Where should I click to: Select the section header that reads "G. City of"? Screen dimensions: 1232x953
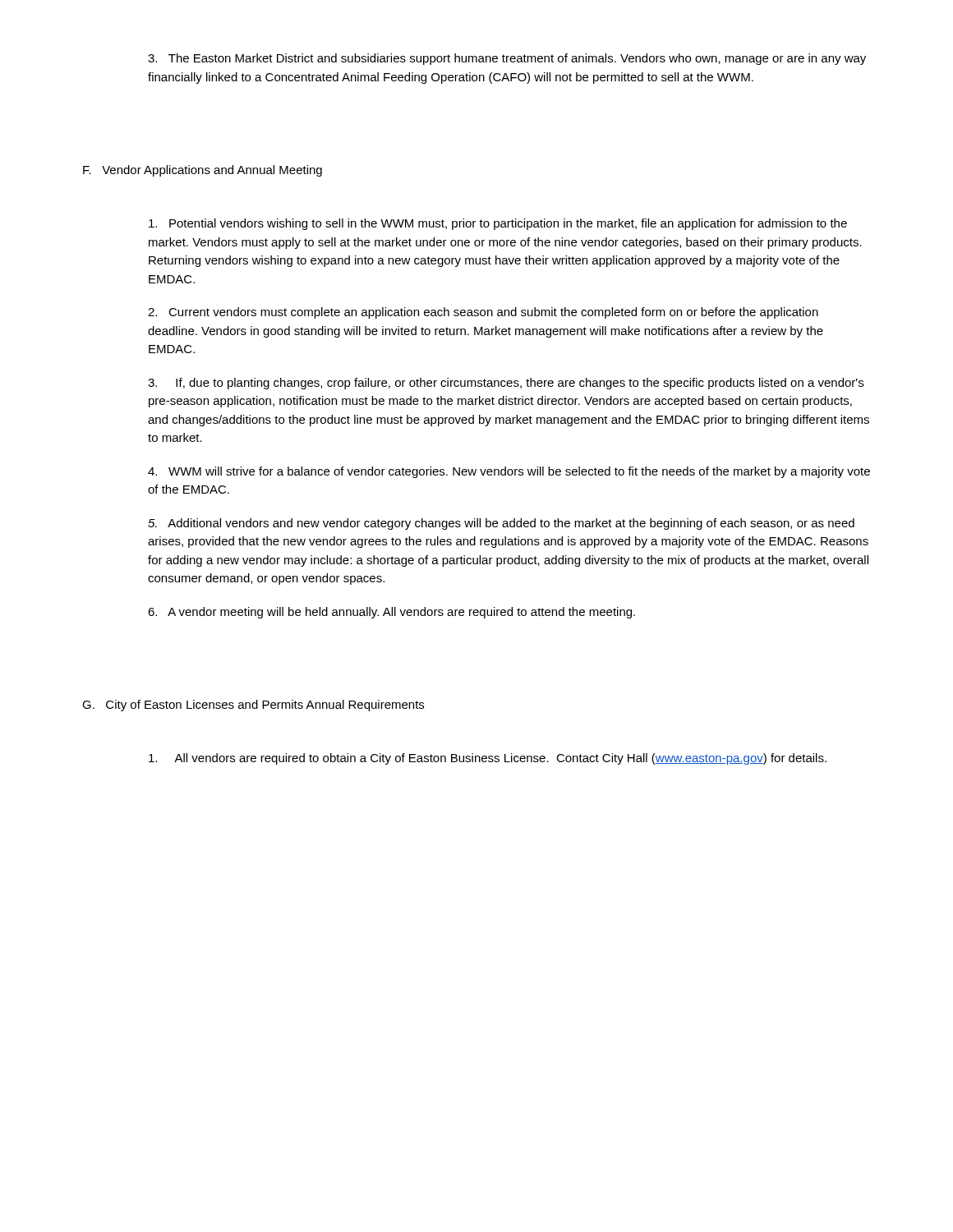tap(253, 706)
